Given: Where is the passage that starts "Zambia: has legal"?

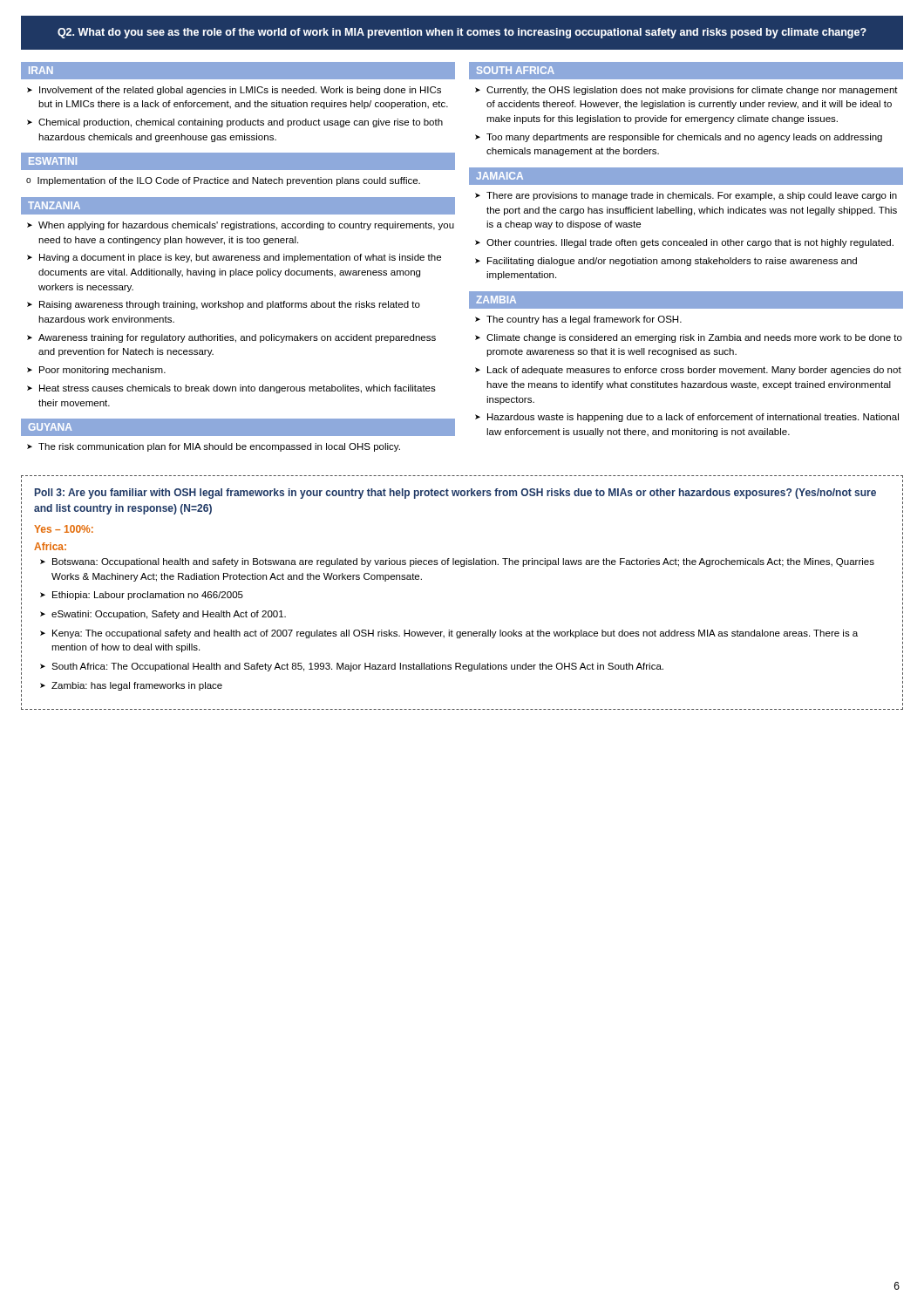Looking at the screenshot, I should (x=137, y=685).
